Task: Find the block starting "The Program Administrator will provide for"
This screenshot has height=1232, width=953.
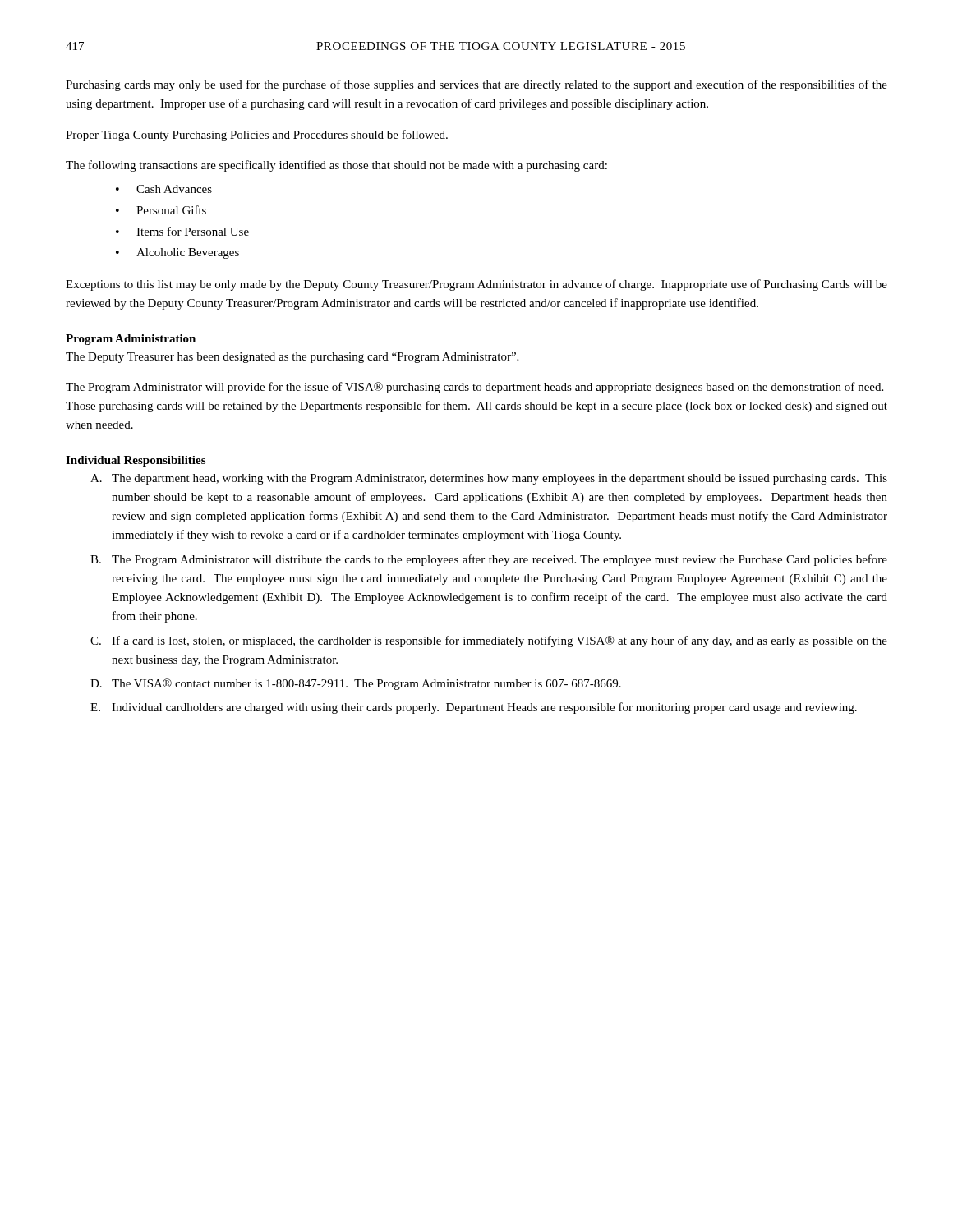Action: click(476, 406)
